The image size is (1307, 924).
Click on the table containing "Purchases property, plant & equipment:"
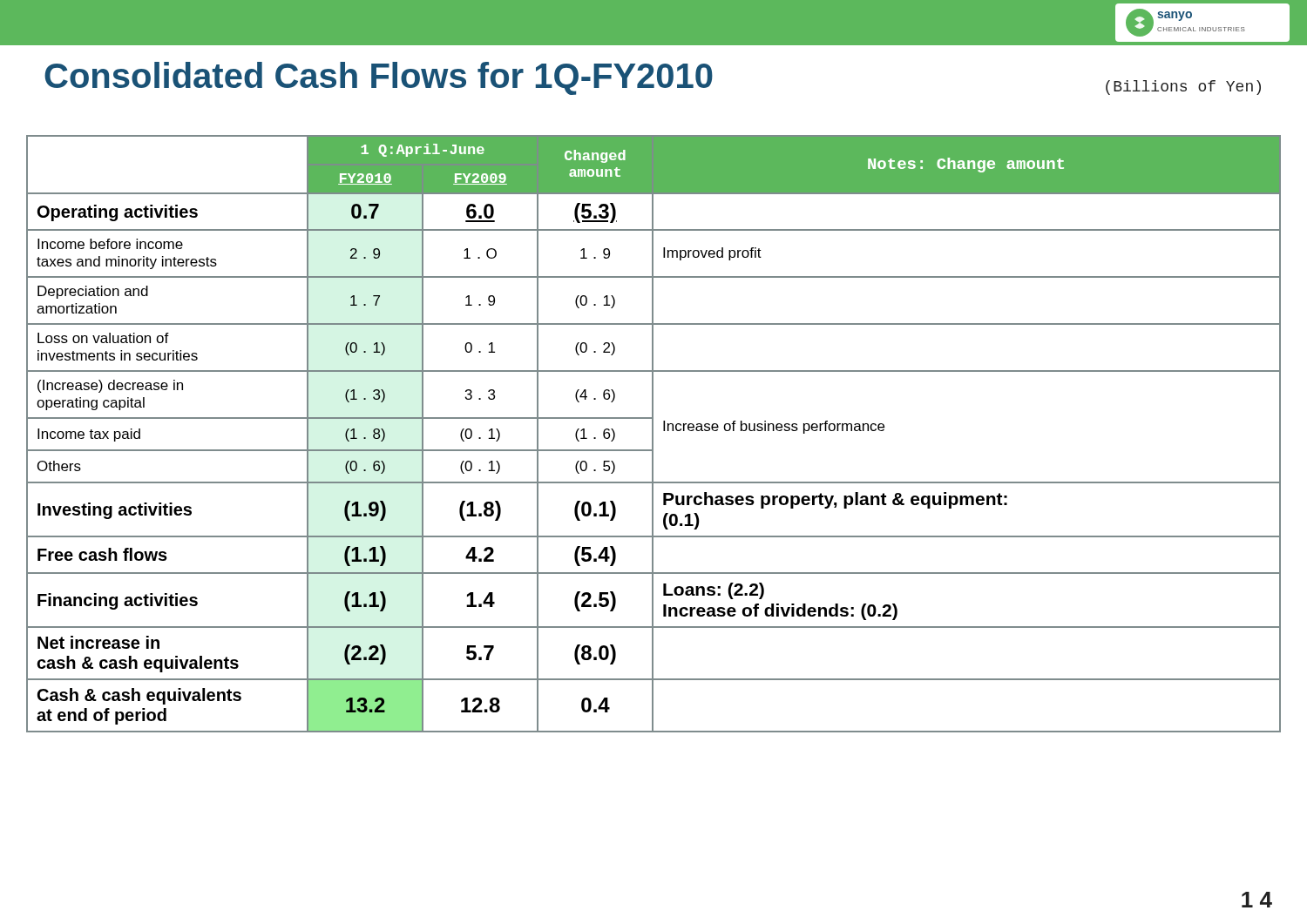pyautogui.click(x=654, y=434)
